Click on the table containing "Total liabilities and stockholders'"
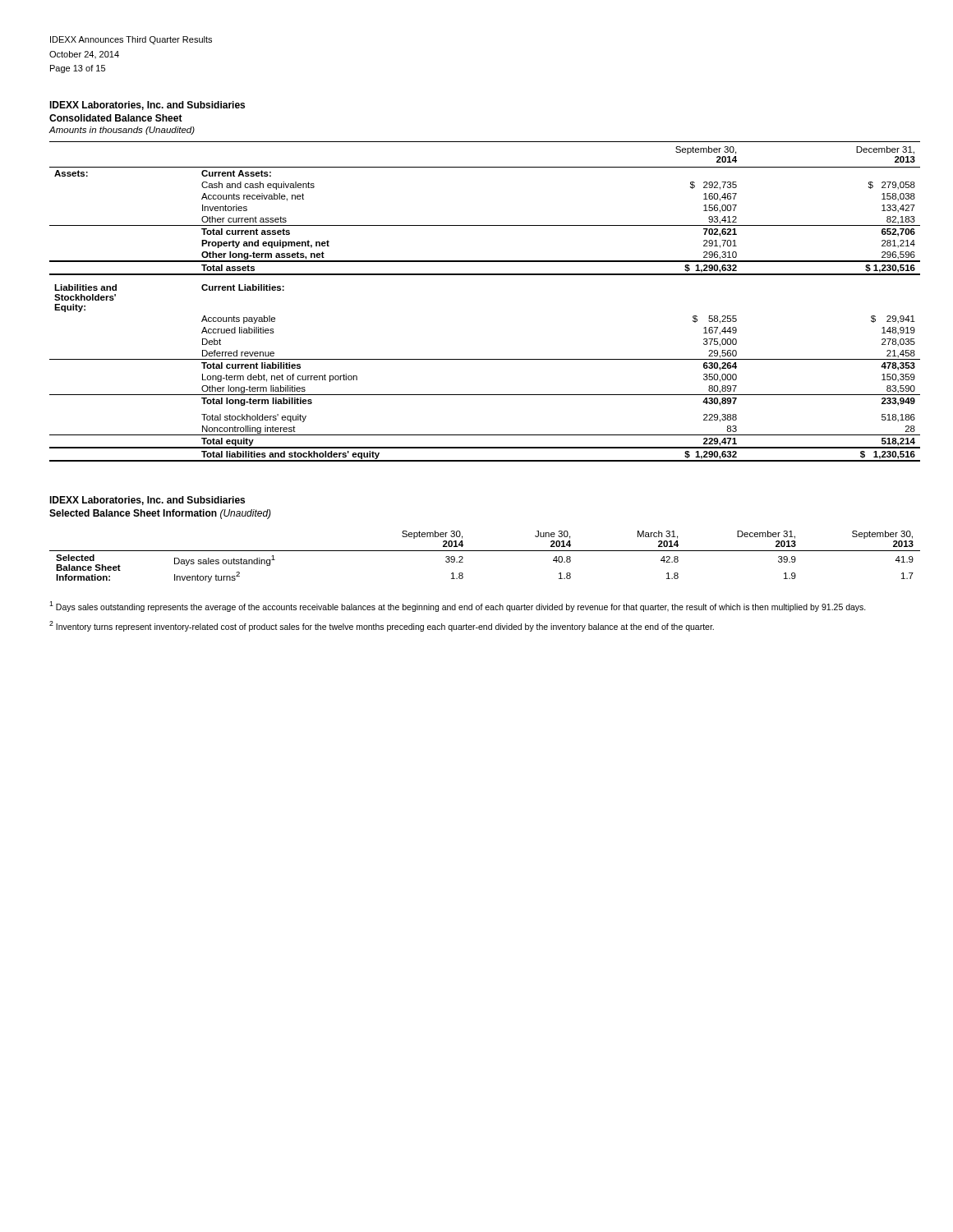The height and width of the screenshot is (1232, 953). (485, 301)
